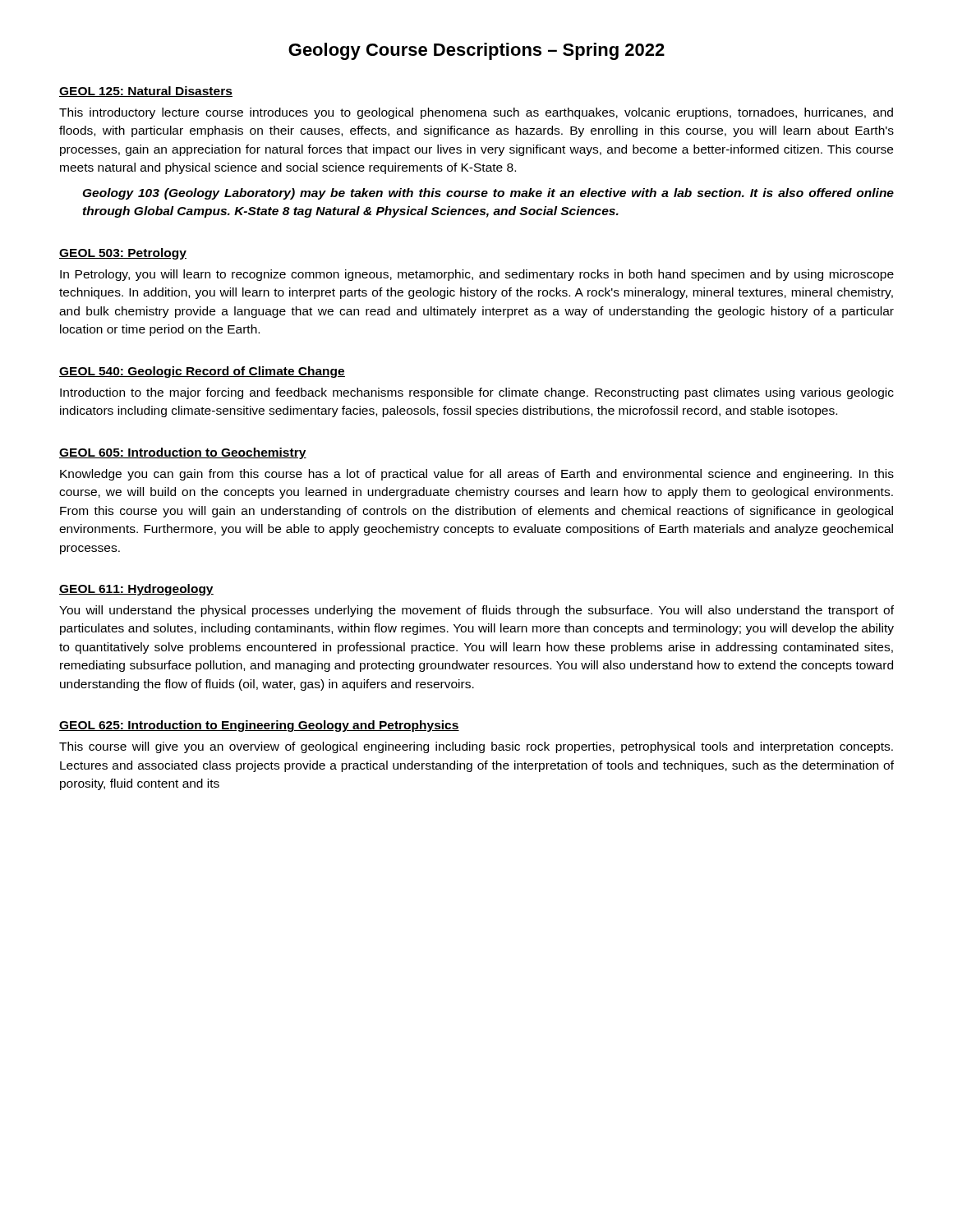Where does it say "GEOL 605: Introduction to Geochemistry"?
This screenshot has width=953, height=1232.
tap(183, 453)
